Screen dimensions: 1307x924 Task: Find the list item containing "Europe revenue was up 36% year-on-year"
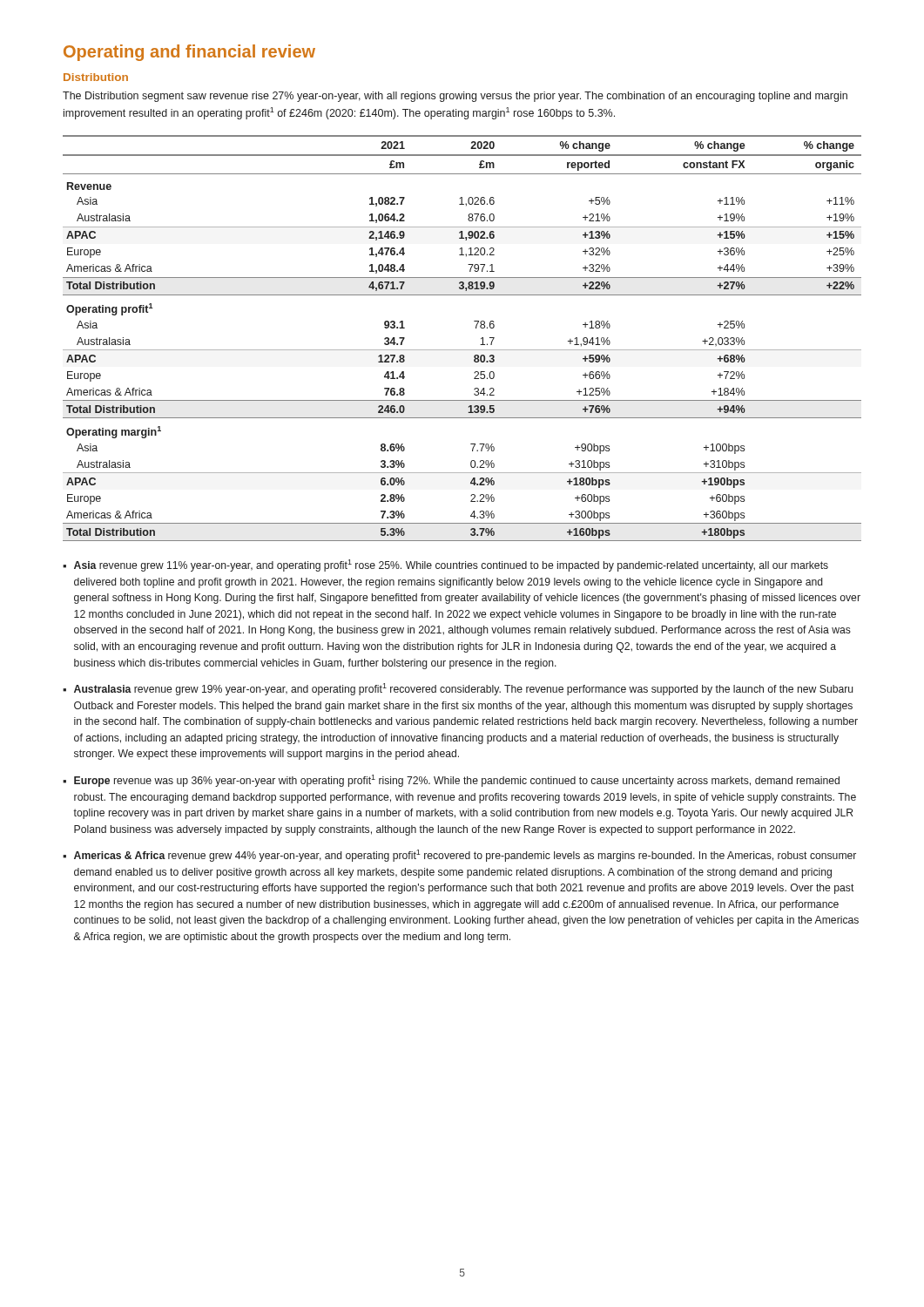[467, 805]
